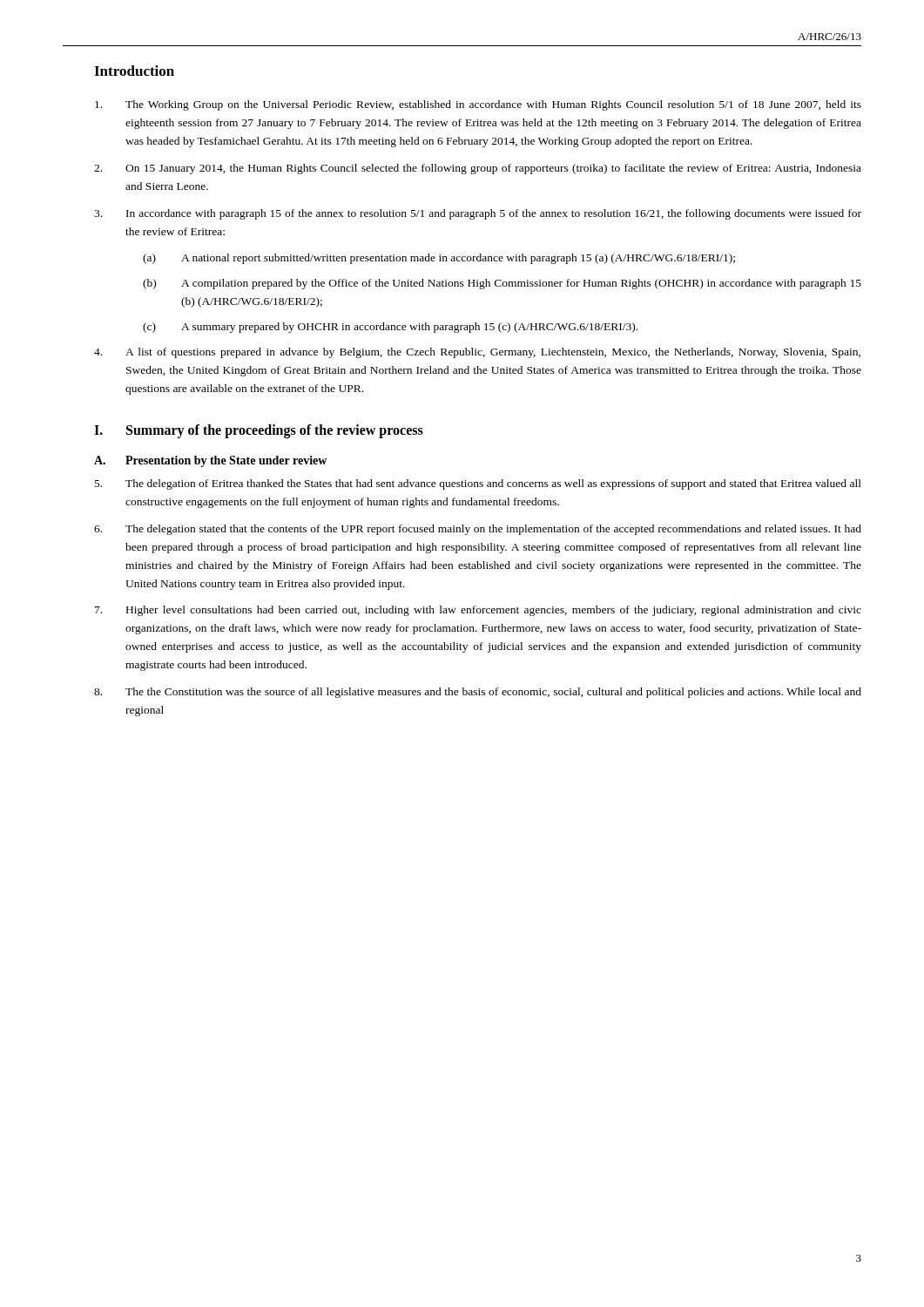Select the region starting "The the Constitution was the source"
This screenshot has height=1307, width=924.
click(x=478, y=701)
